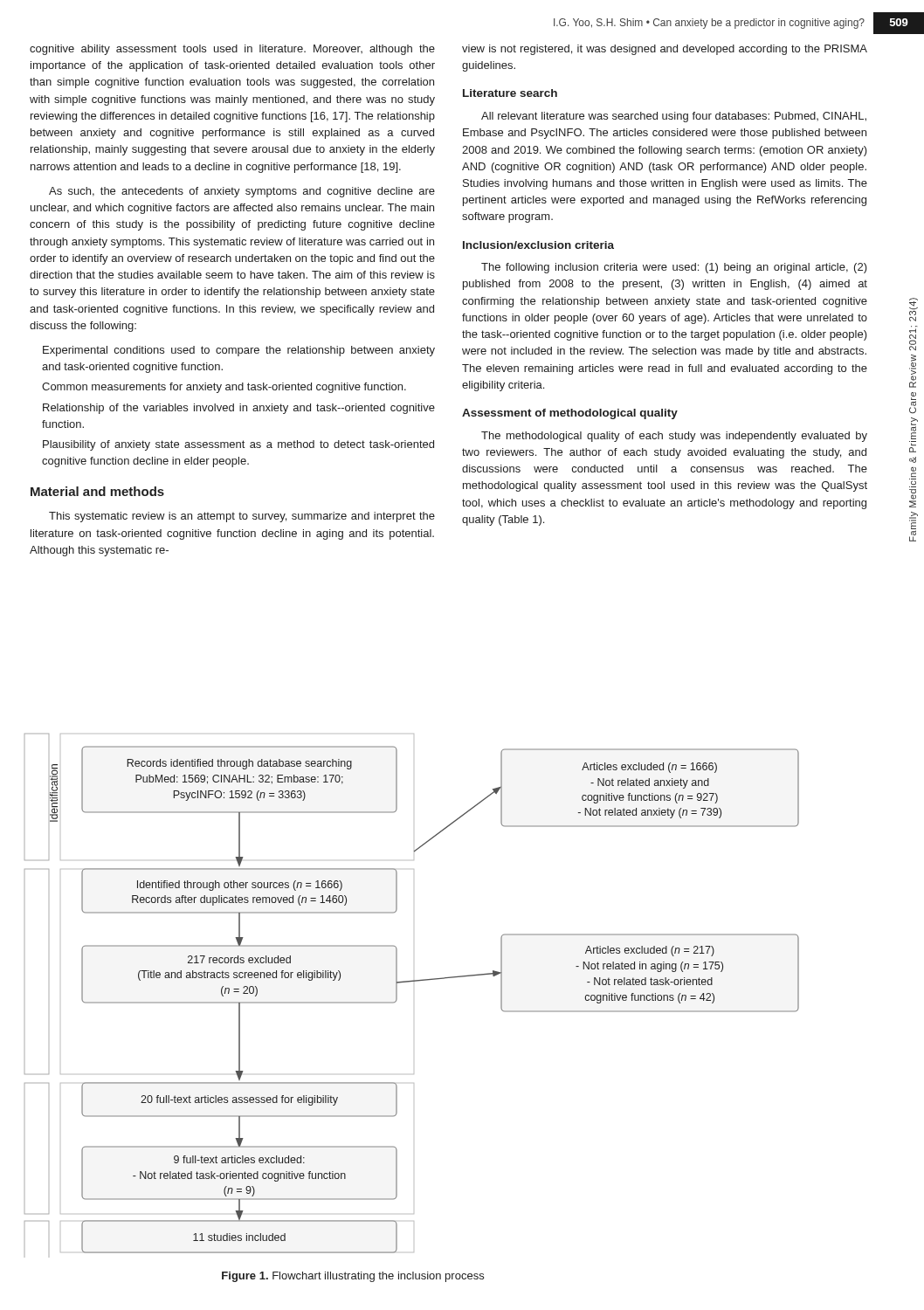Find the passage starting "Relationship of the variables involved in"

(x=238, y=416)
